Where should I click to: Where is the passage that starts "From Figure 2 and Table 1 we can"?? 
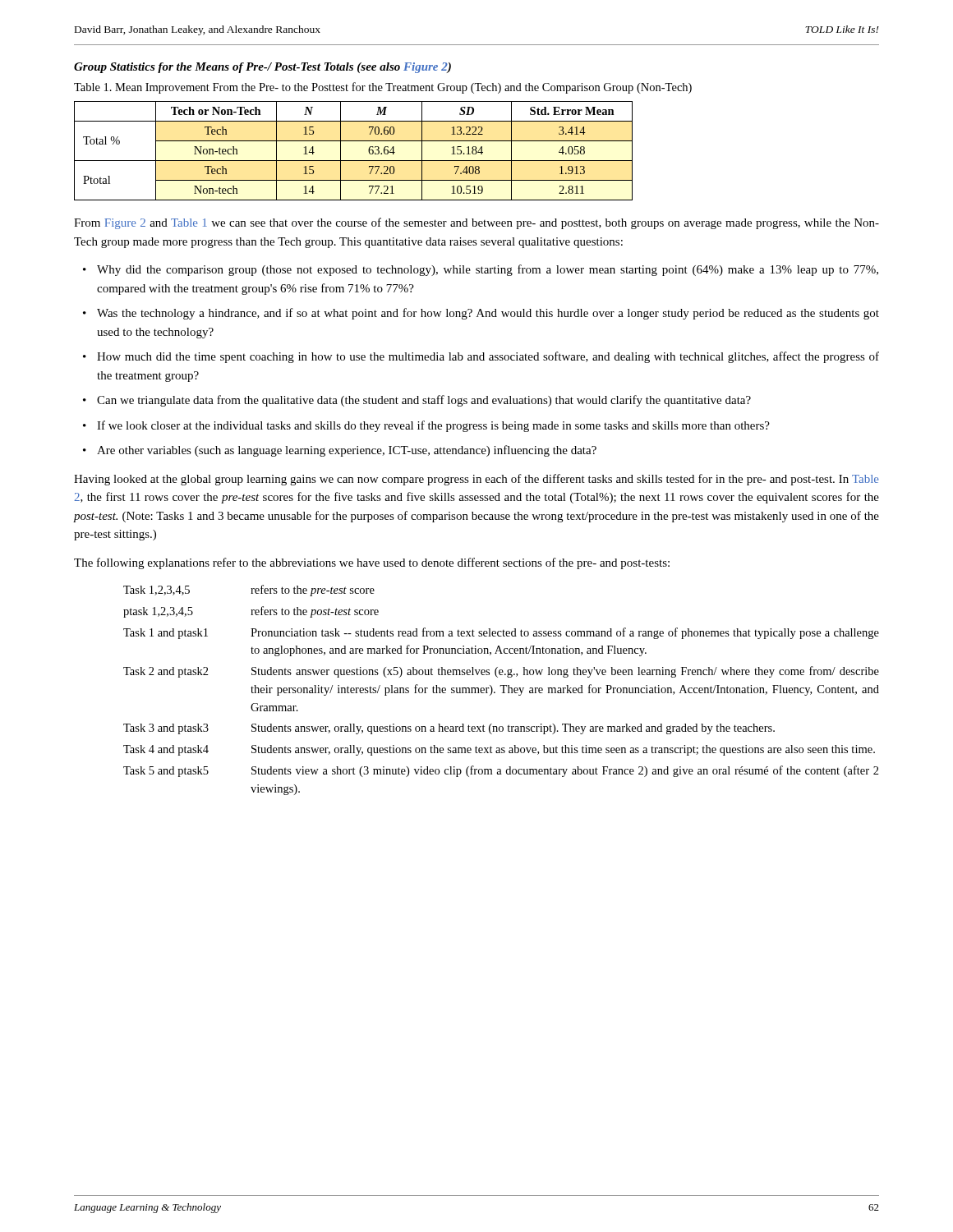coord(476,232)
